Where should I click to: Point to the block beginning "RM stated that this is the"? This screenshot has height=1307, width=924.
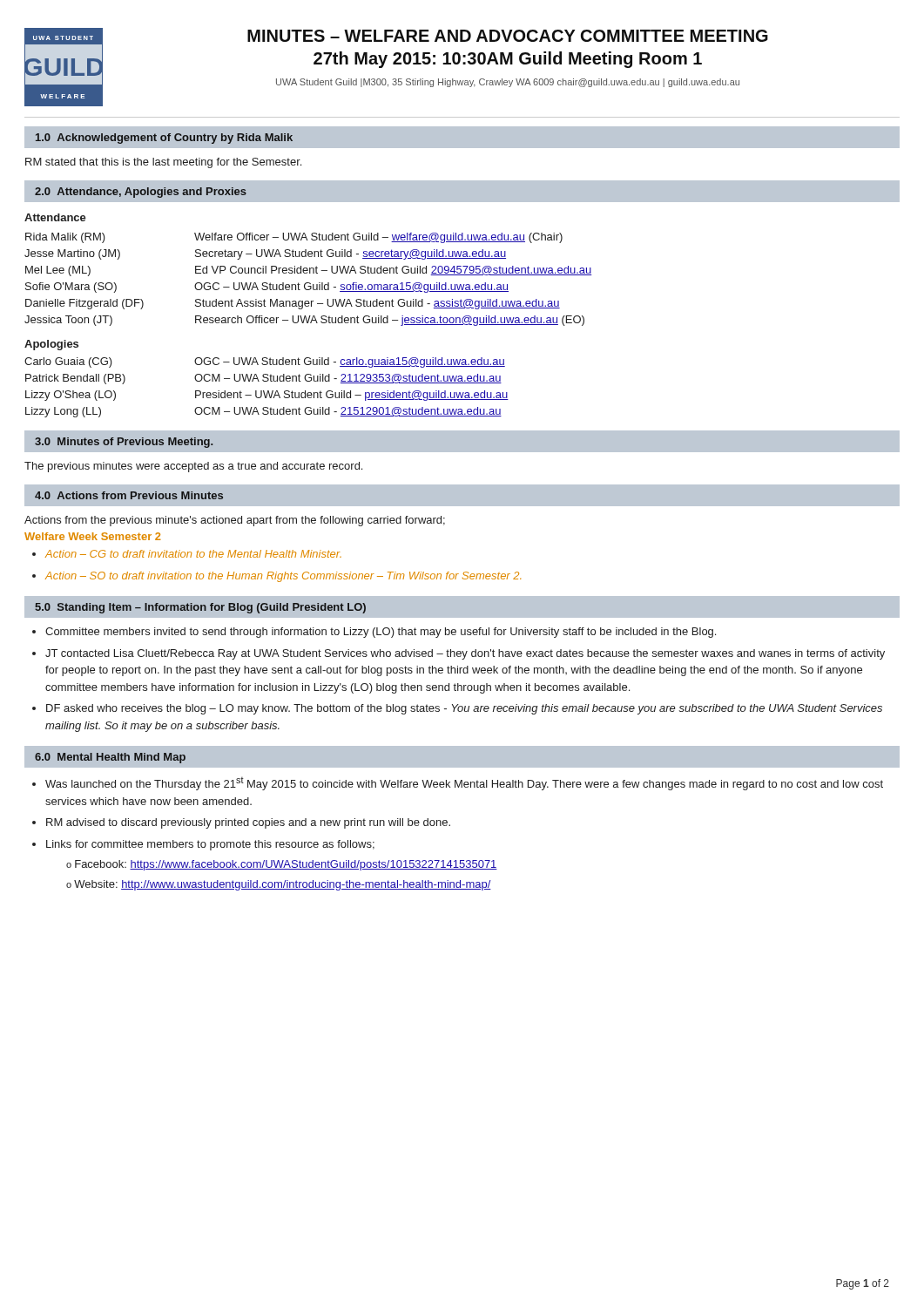(163, 162)
